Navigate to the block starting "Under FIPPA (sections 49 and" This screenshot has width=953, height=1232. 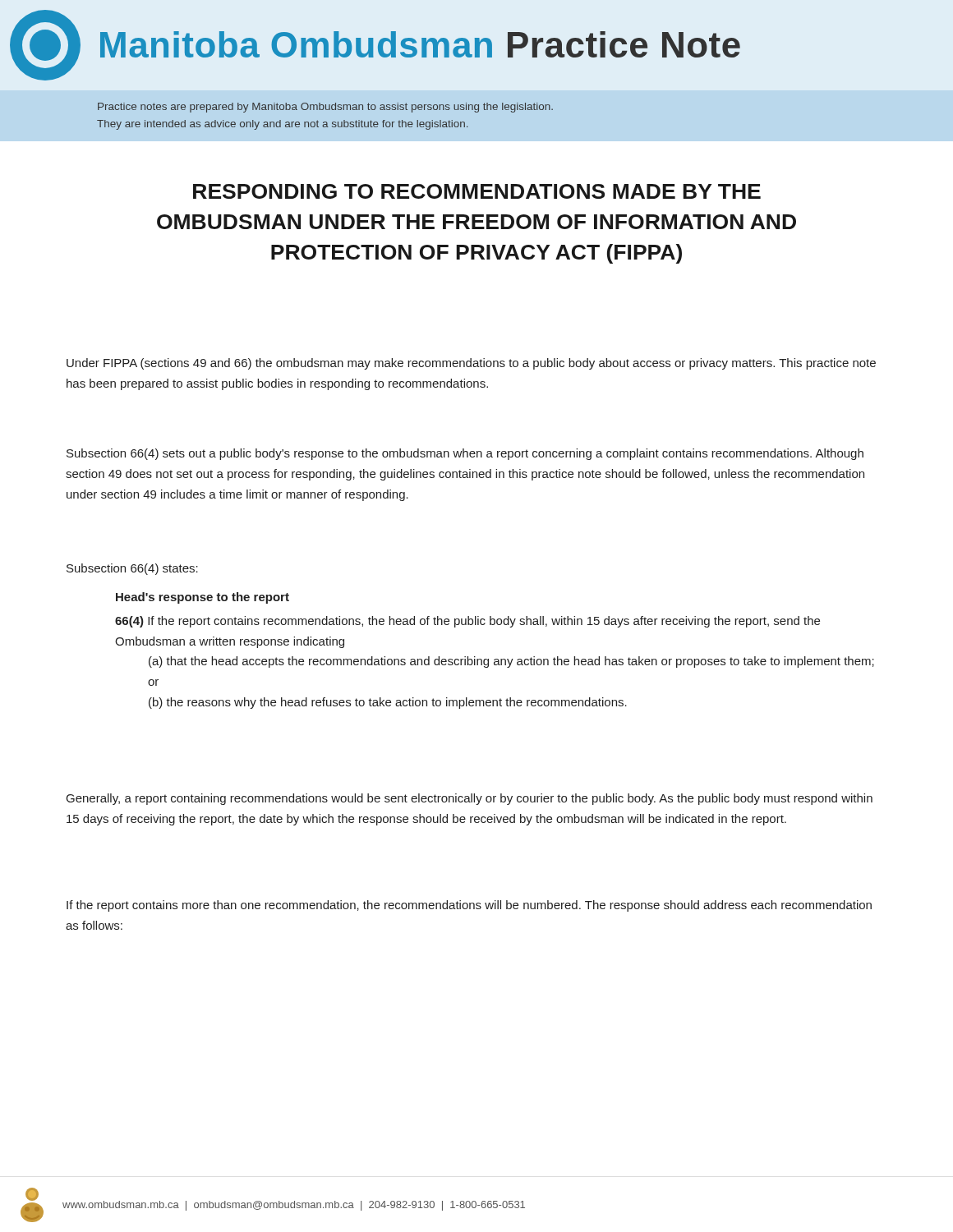tap(471, 373)
